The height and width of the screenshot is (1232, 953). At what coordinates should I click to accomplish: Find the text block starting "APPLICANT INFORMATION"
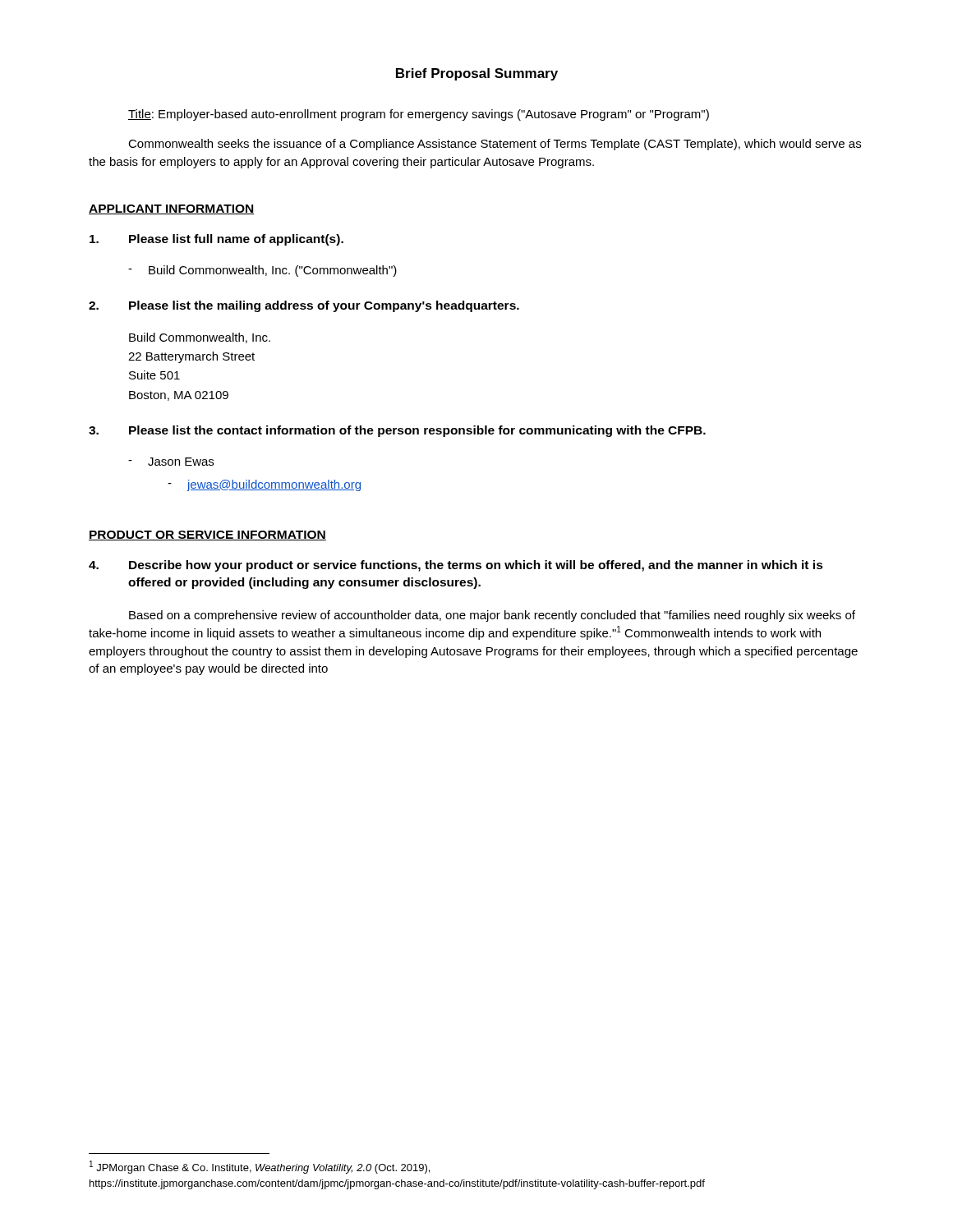pyautogui.click(x=171, y=208)
